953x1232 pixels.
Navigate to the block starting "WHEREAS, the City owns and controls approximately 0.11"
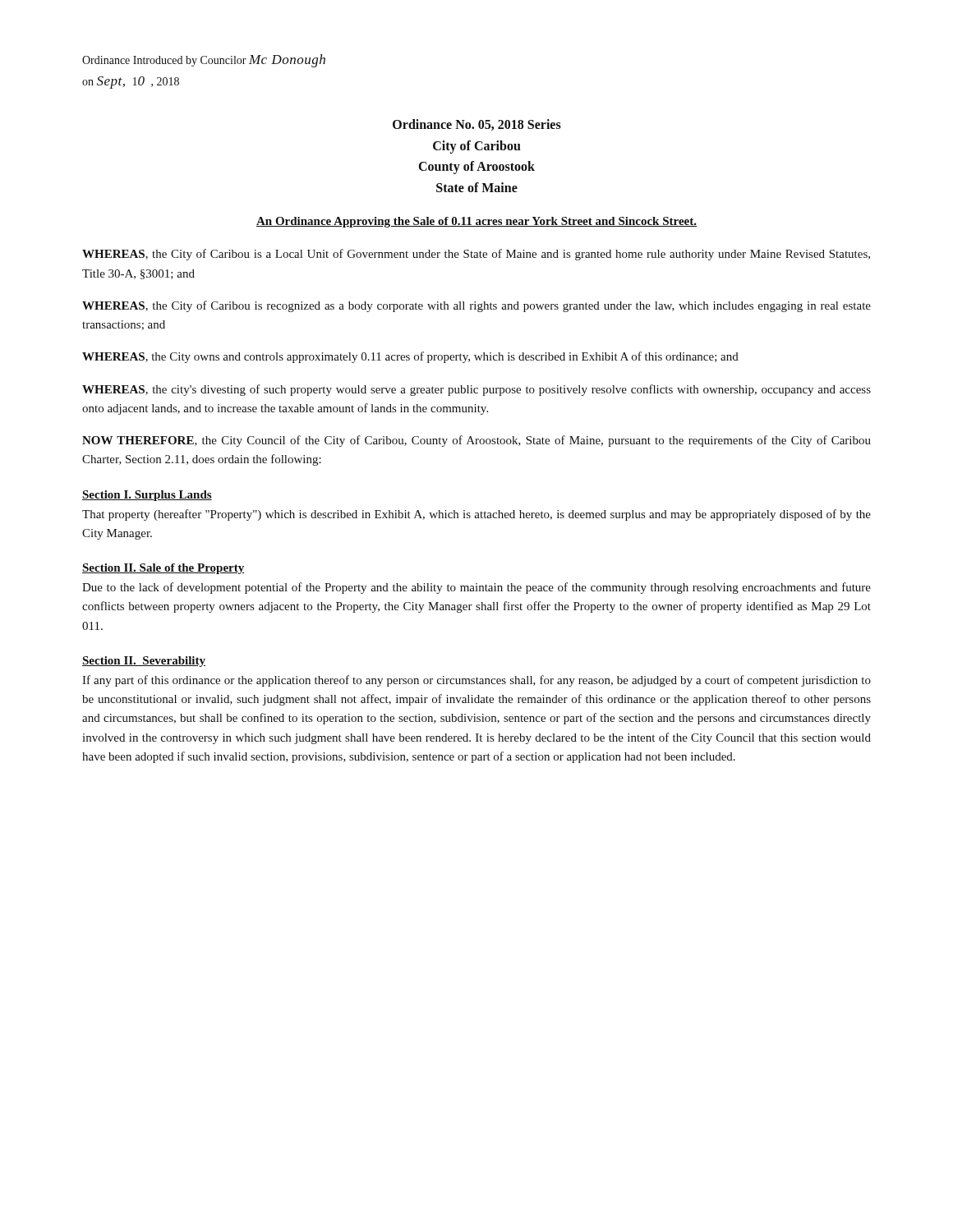click(410, 357)
